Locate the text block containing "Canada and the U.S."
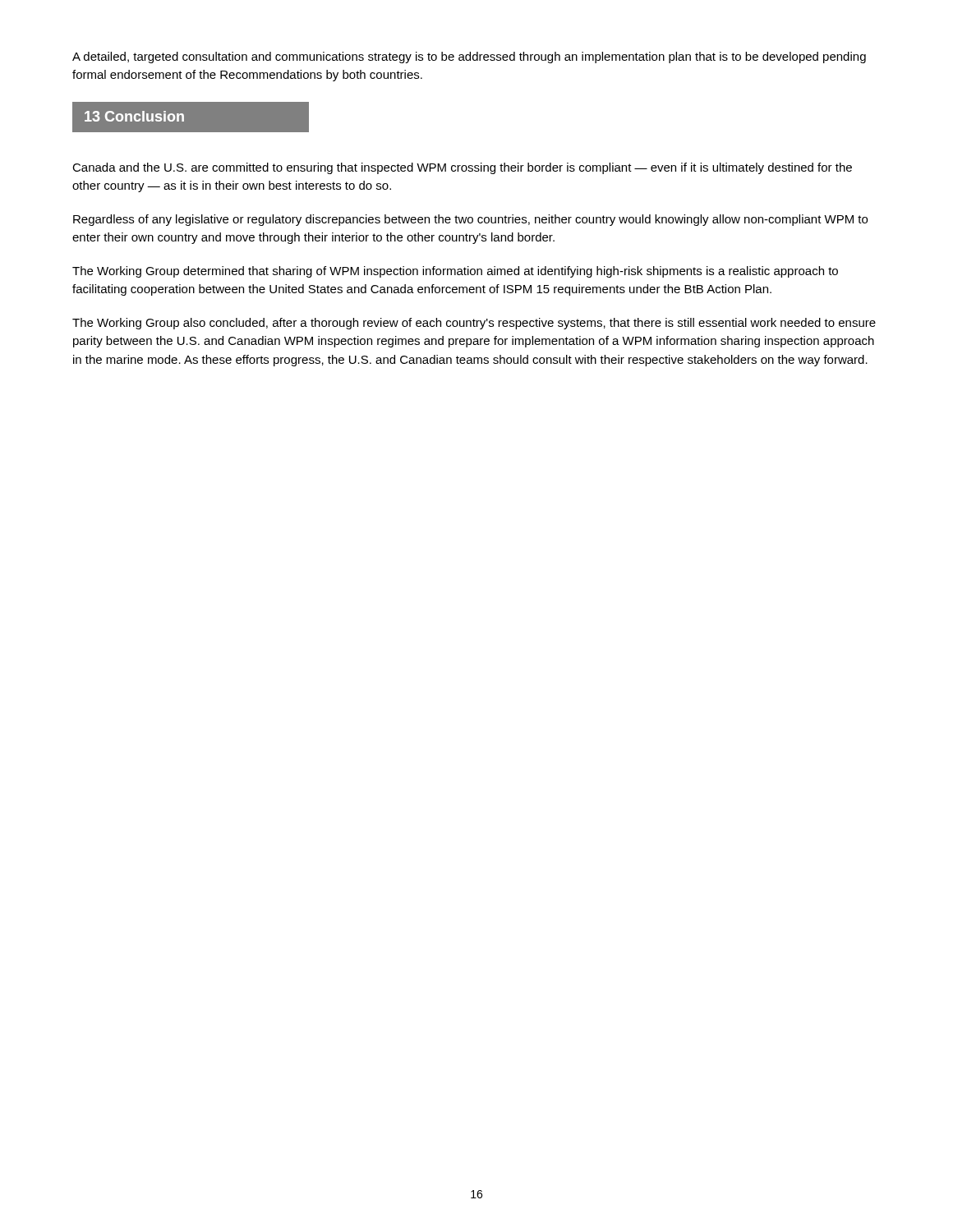The image size is (953, 1232). pos(462,176)
